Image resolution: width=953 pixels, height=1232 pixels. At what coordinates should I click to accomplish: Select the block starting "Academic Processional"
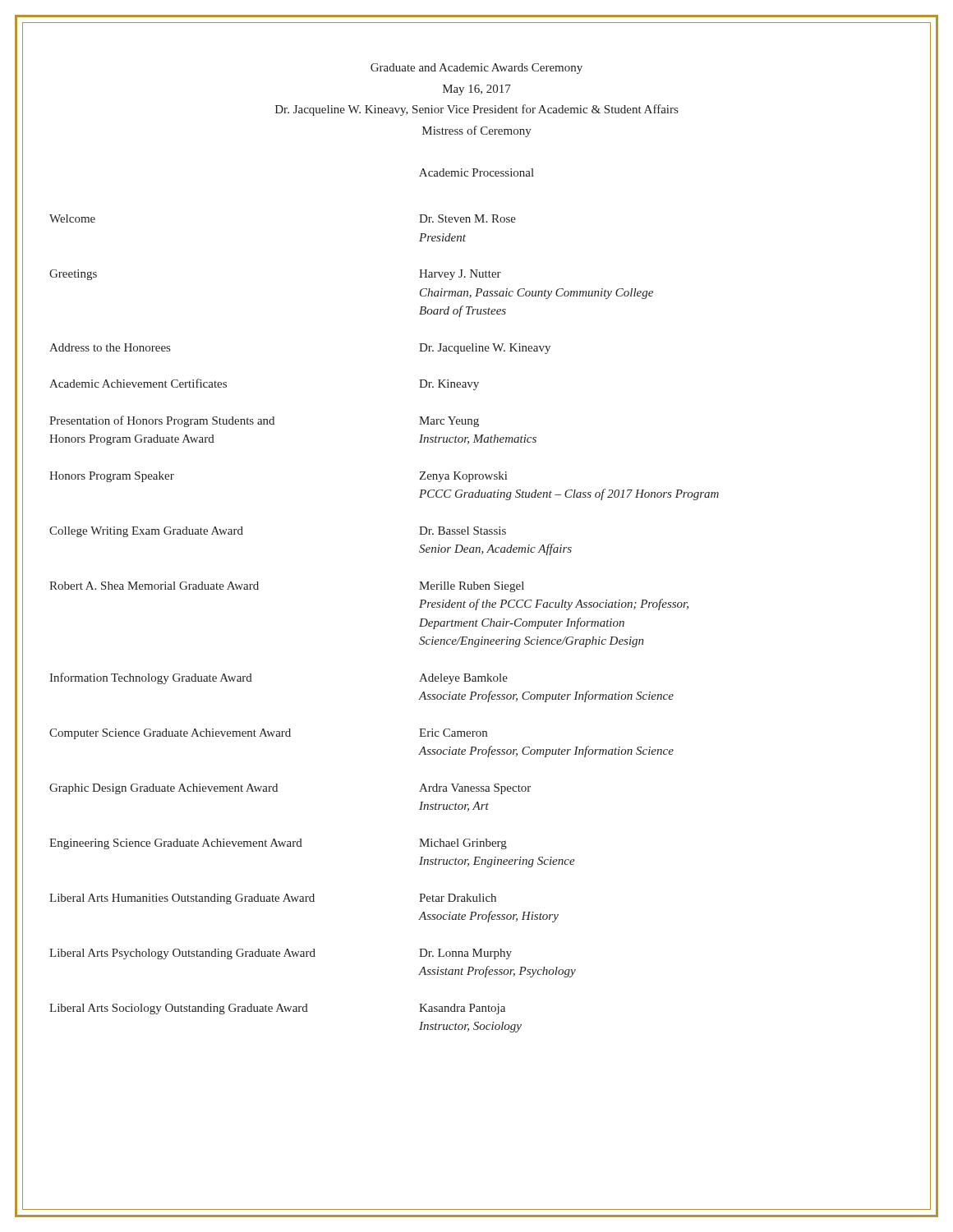point(476,172)
